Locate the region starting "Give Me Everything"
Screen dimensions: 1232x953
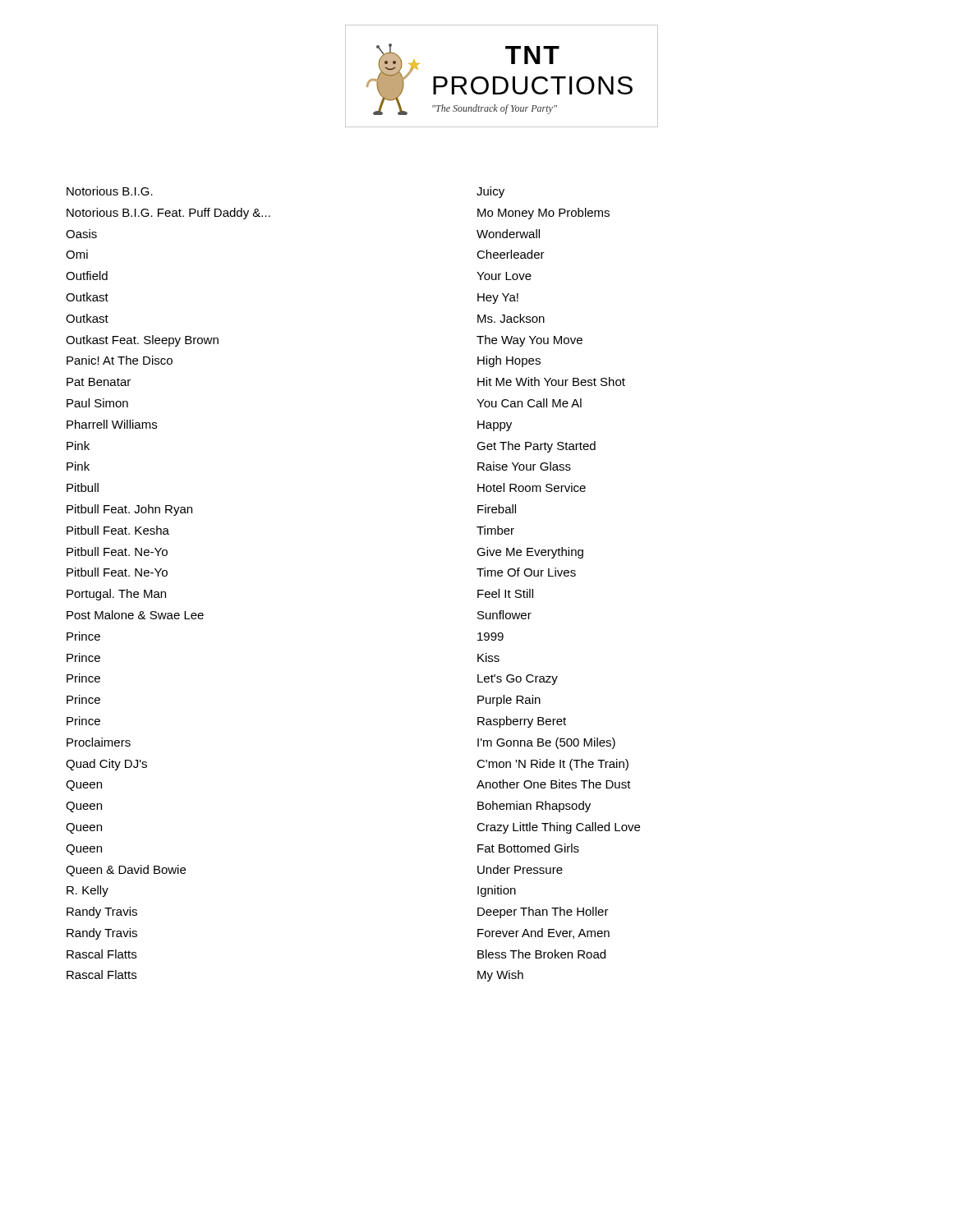[x=530, y=551]
